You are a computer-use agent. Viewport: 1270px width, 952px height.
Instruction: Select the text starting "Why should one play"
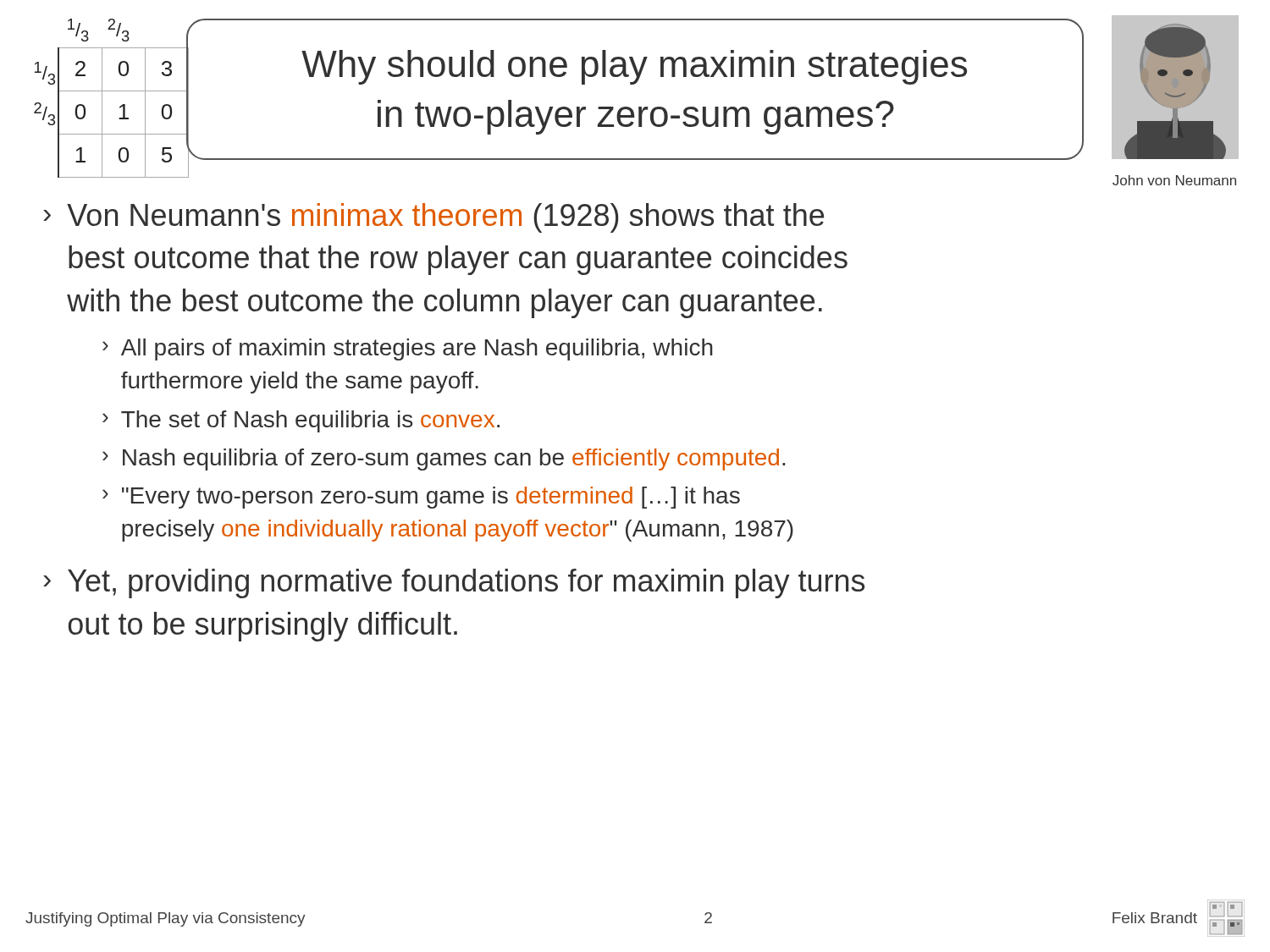635,89
